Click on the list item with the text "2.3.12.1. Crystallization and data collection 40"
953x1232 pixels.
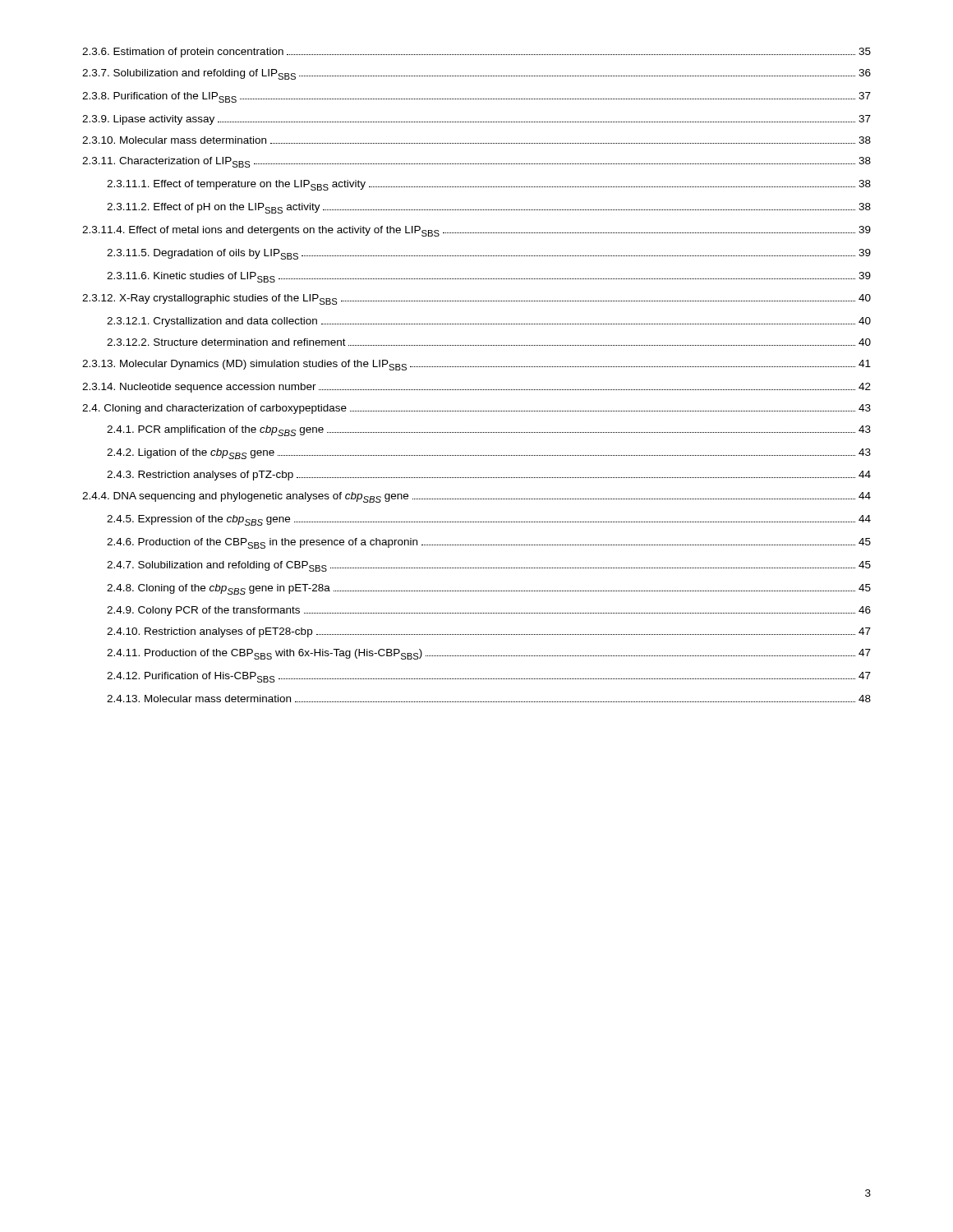(489, 322)
